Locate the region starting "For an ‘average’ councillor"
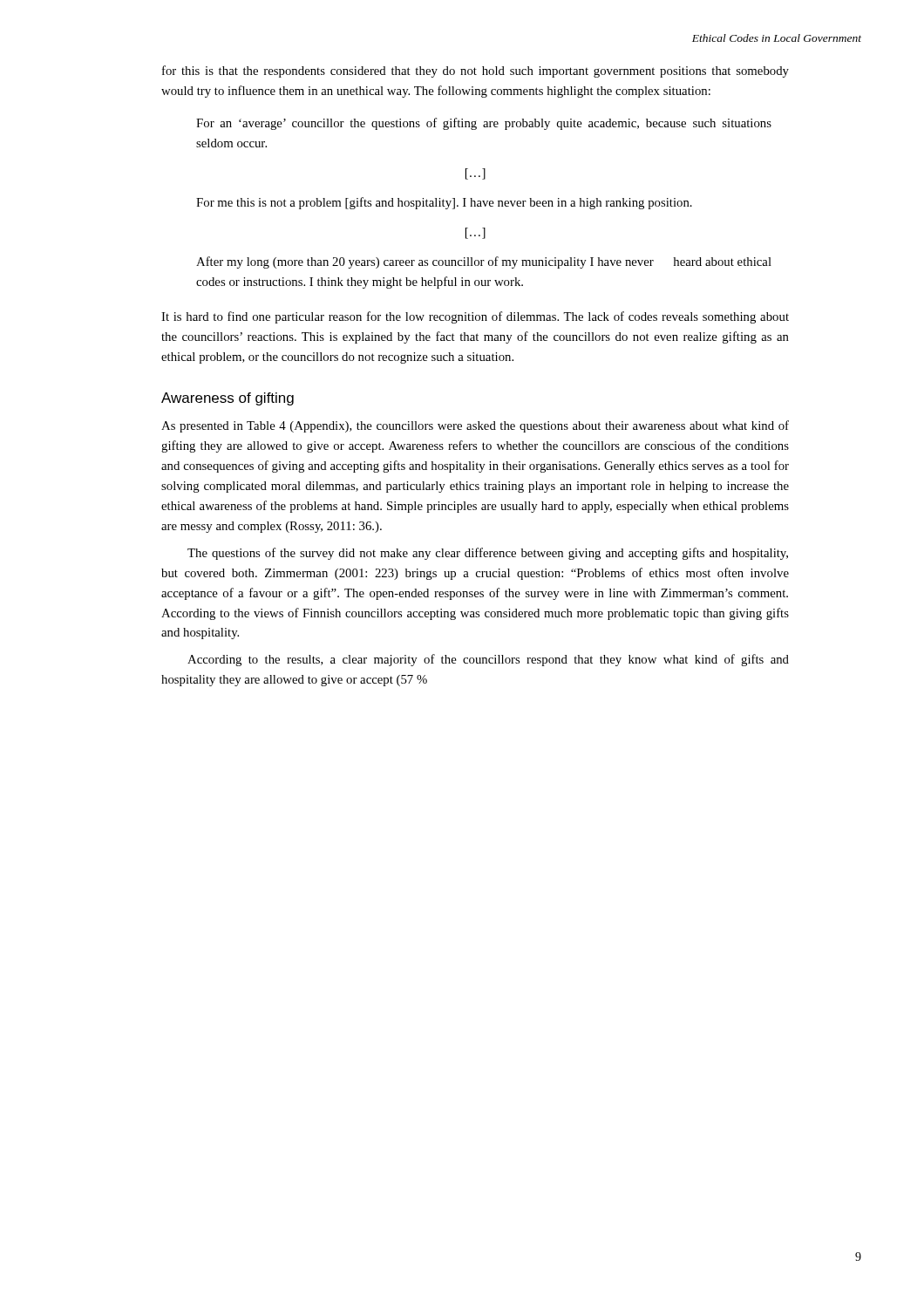This screenshot has width=924, height=1308. click(484, 133)
